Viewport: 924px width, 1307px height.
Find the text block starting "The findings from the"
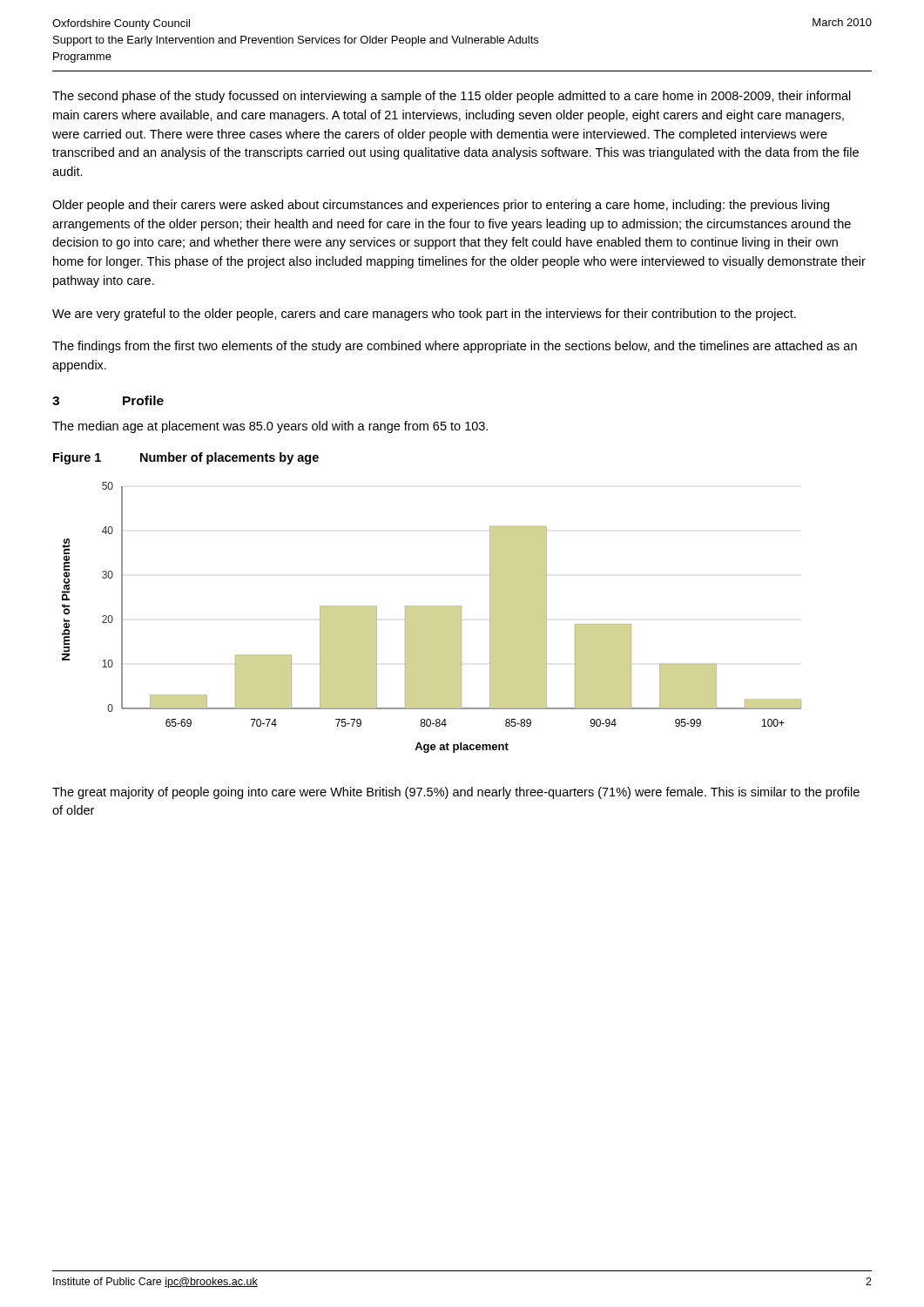455,356
